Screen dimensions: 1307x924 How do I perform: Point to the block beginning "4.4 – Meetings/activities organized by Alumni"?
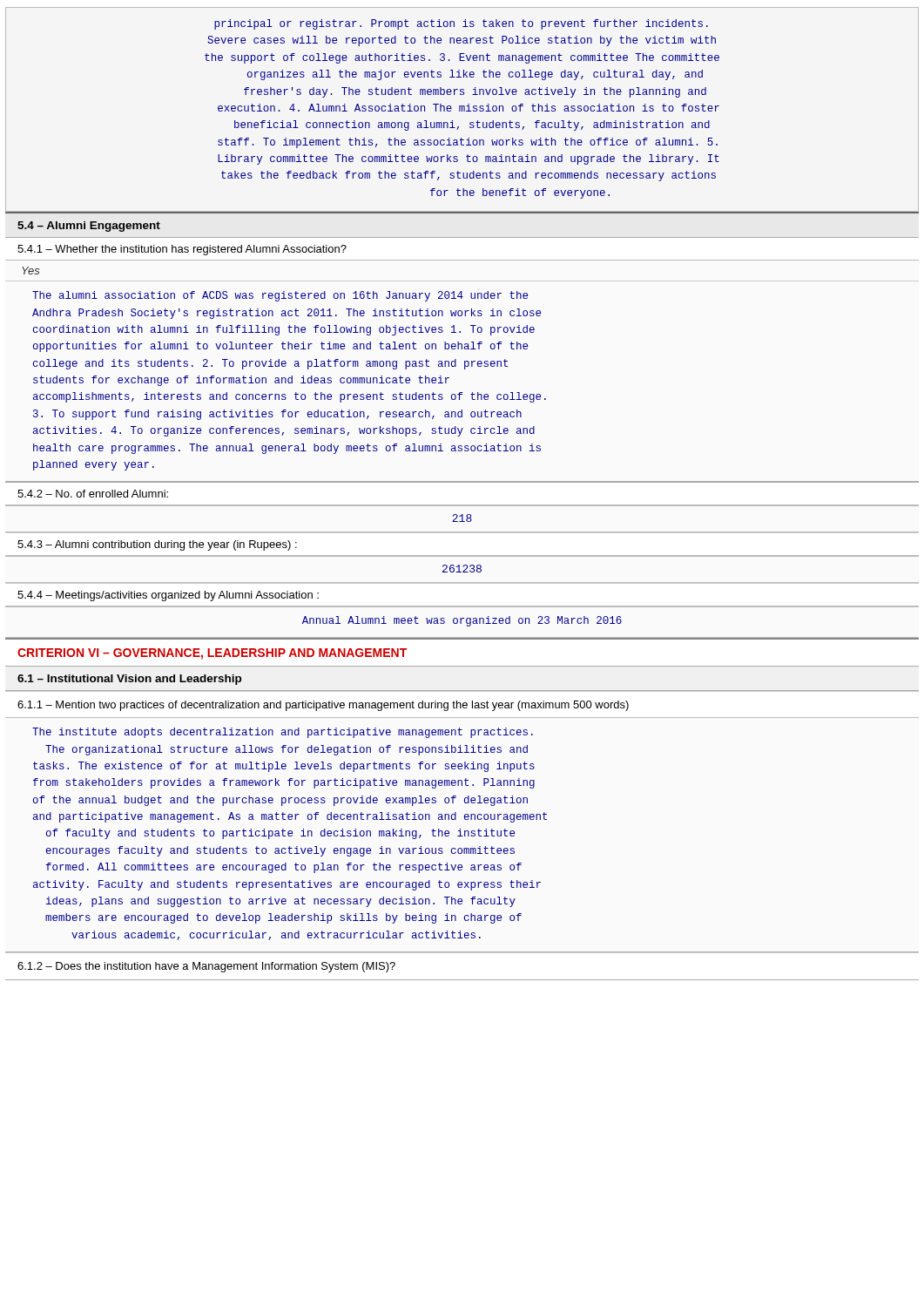tap(168, 595)
